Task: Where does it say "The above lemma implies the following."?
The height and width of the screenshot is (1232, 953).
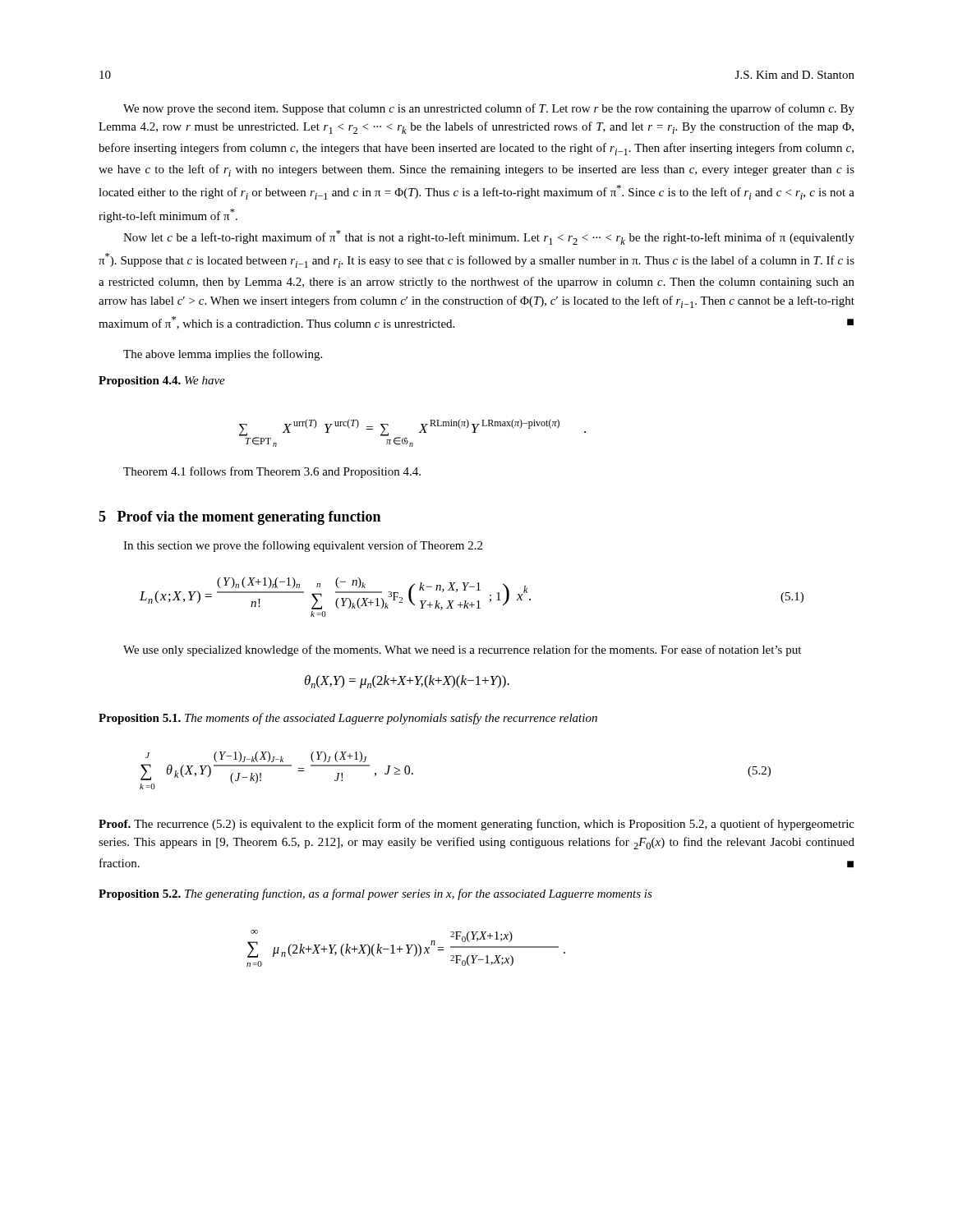Action: tap(223, 355)
